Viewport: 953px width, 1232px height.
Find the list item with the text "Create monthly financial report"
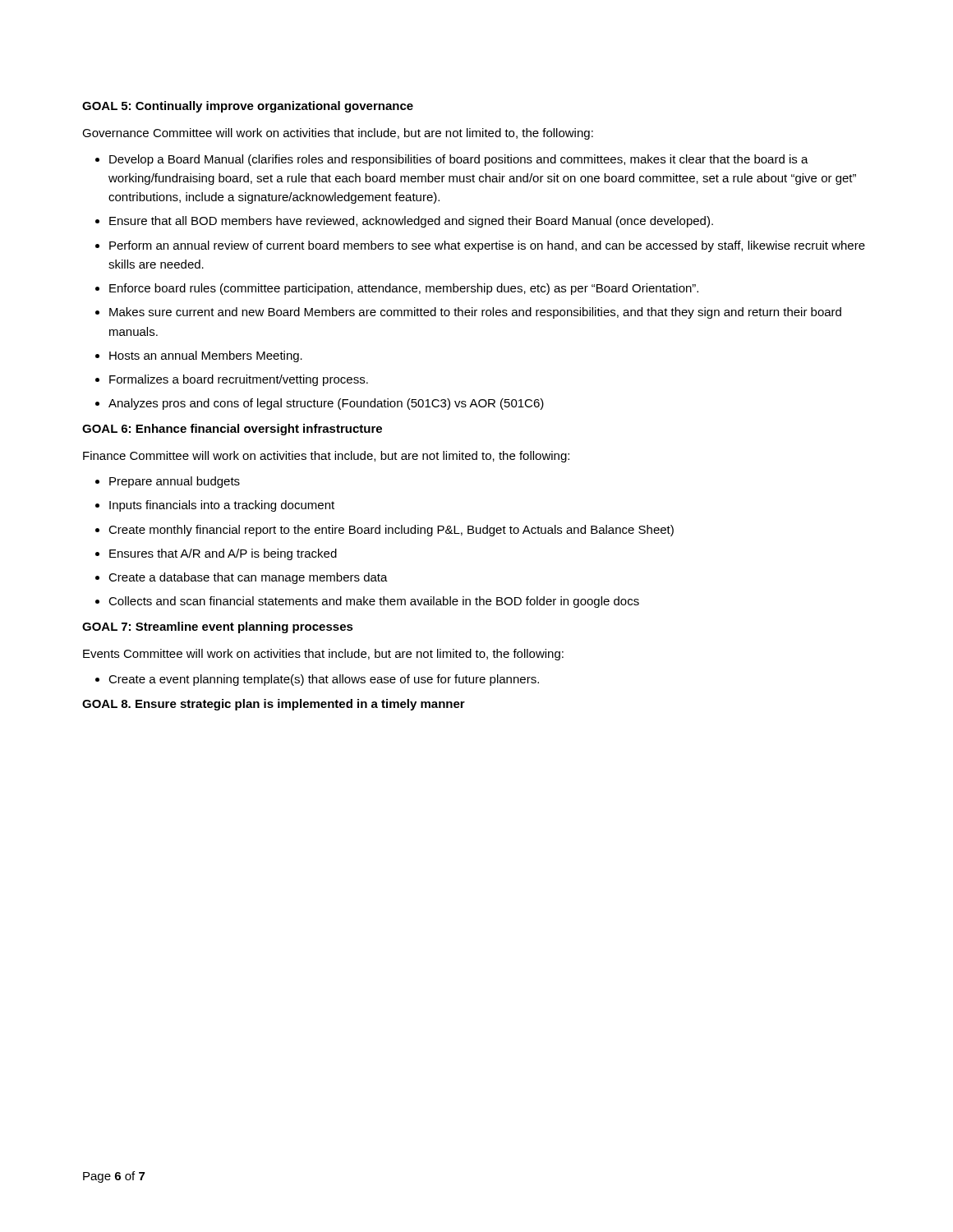(391, 529)
